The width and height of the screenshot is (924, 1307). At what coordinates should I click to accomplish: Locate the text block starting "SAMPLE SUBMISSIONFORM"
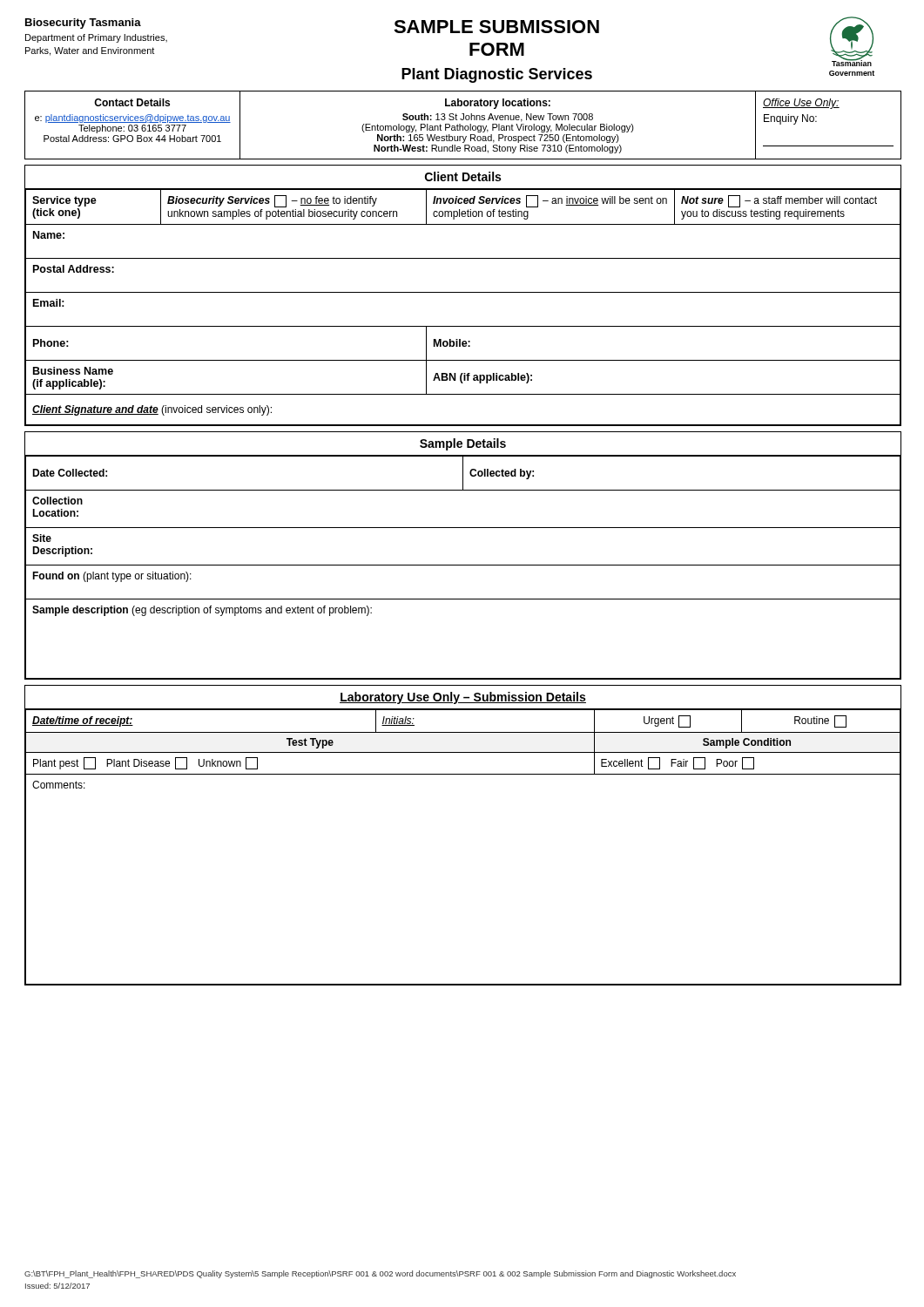[497, 38]
